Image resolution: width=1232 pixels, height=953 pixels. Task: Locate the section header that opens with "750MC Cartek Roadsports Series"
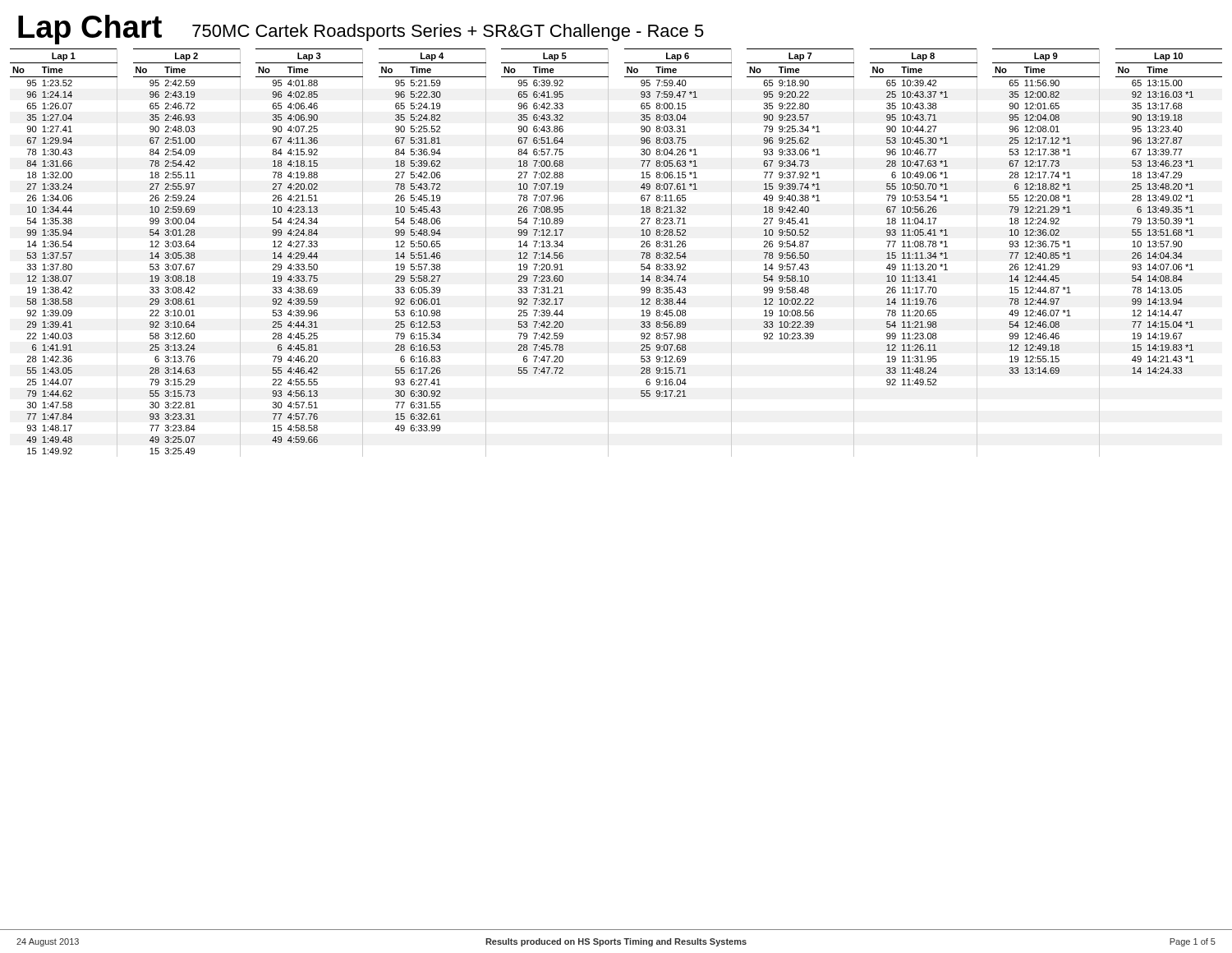pyautogui.click(x=448, y=31)
